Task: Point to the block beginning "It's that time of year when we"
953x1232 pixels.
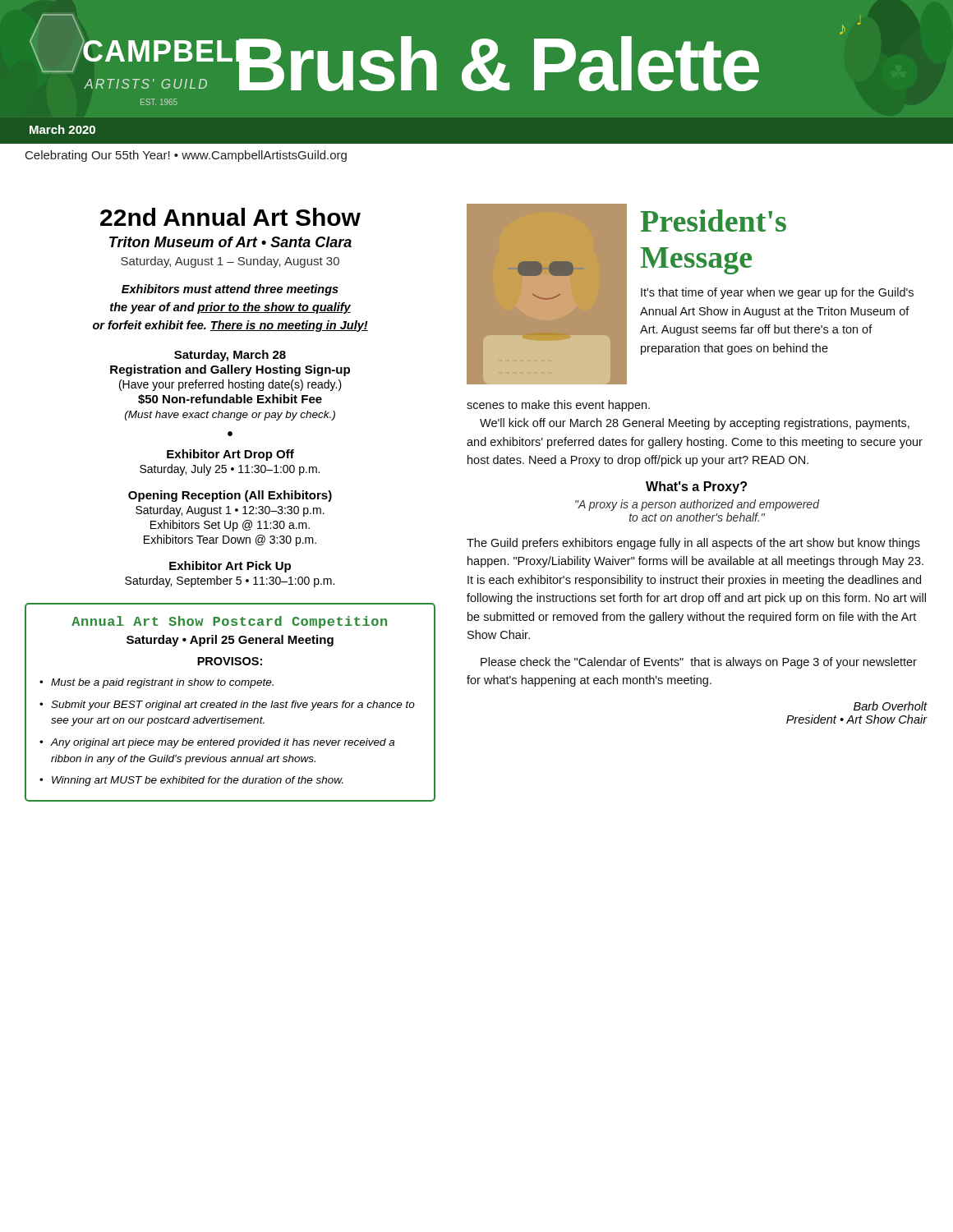Action: pos(777,320)
